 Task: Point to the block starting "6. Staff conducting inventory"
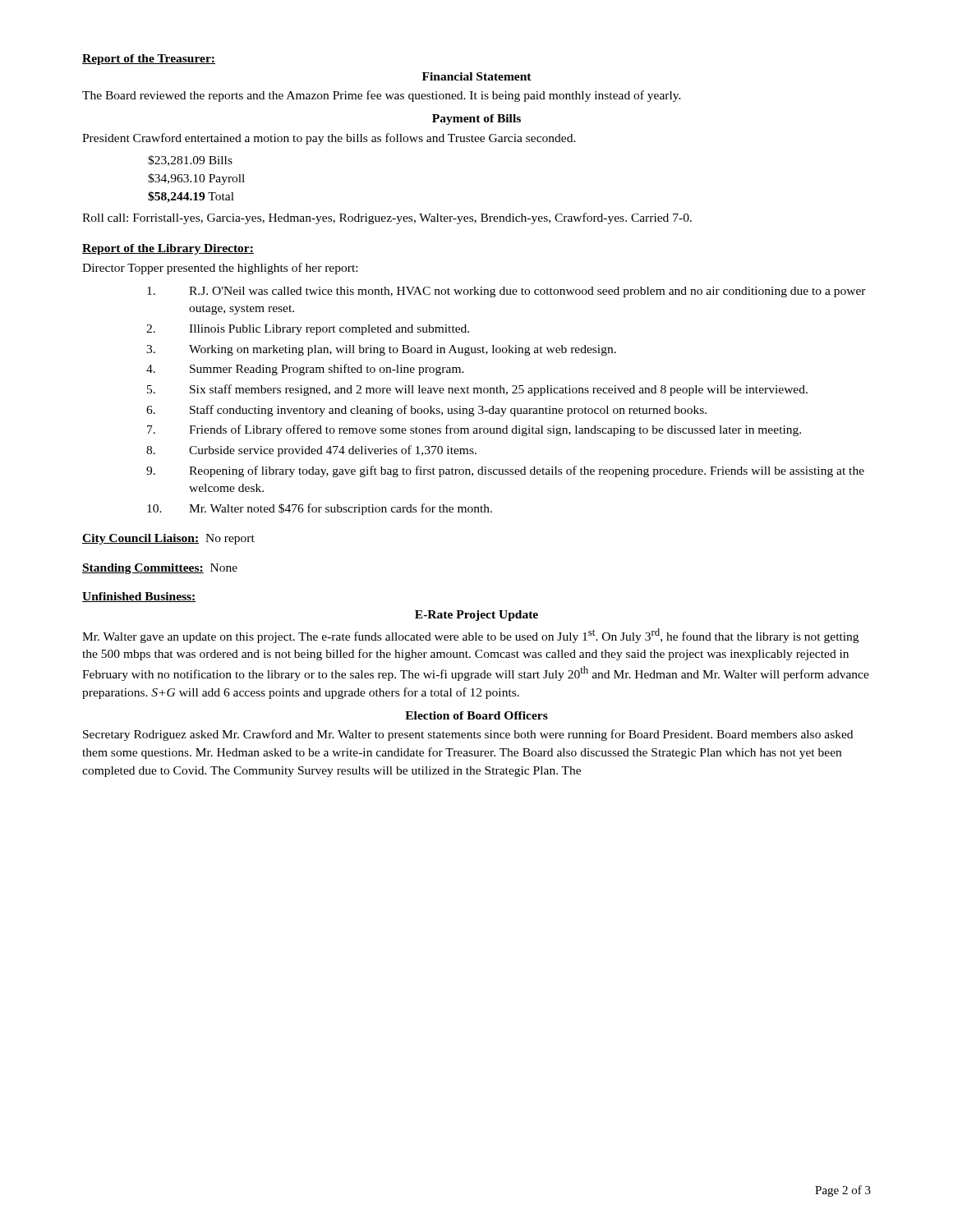tap(444, 409)
